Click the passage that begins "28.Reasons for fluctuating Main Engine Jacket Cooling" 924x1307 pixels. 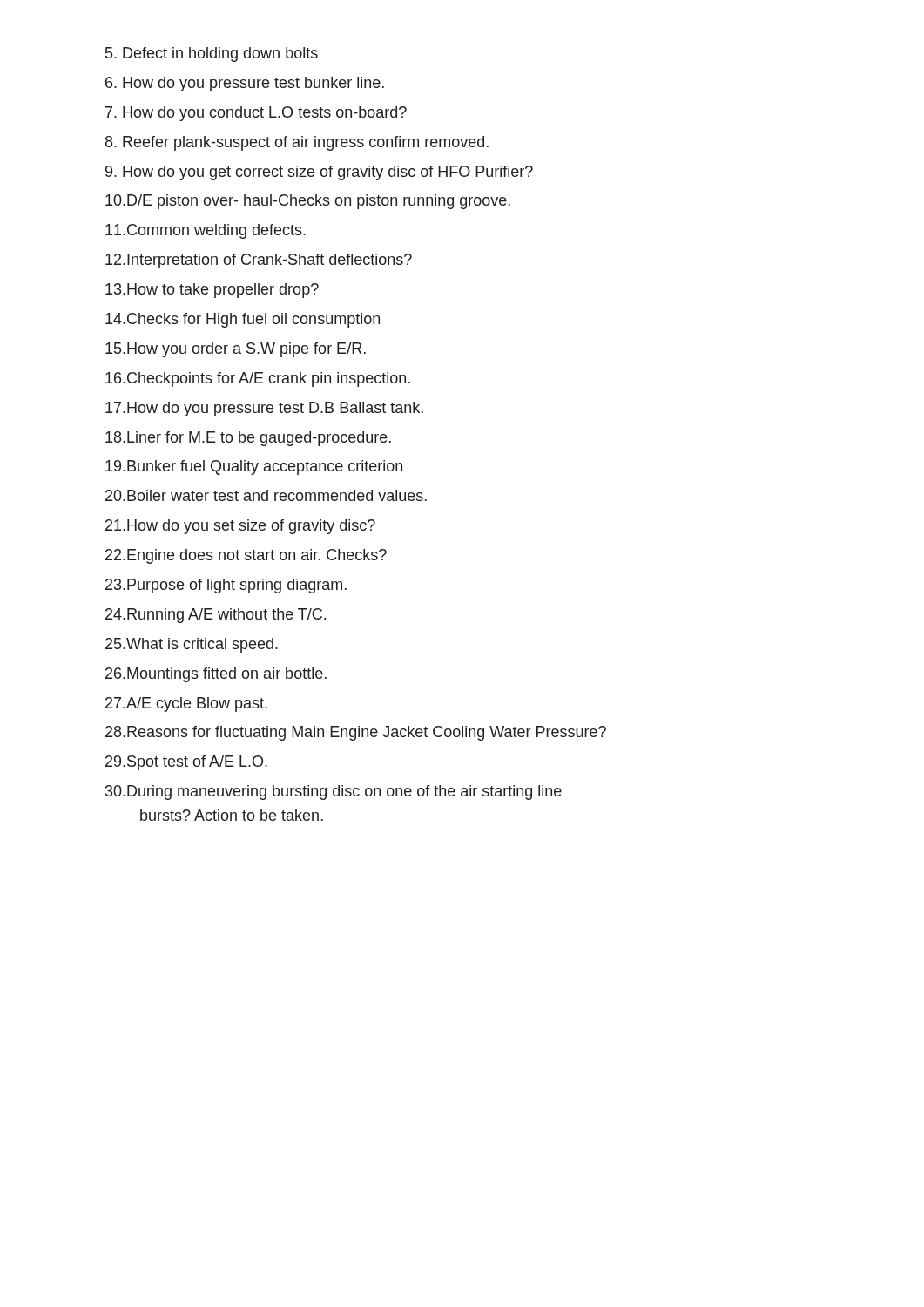click(356, 732)
